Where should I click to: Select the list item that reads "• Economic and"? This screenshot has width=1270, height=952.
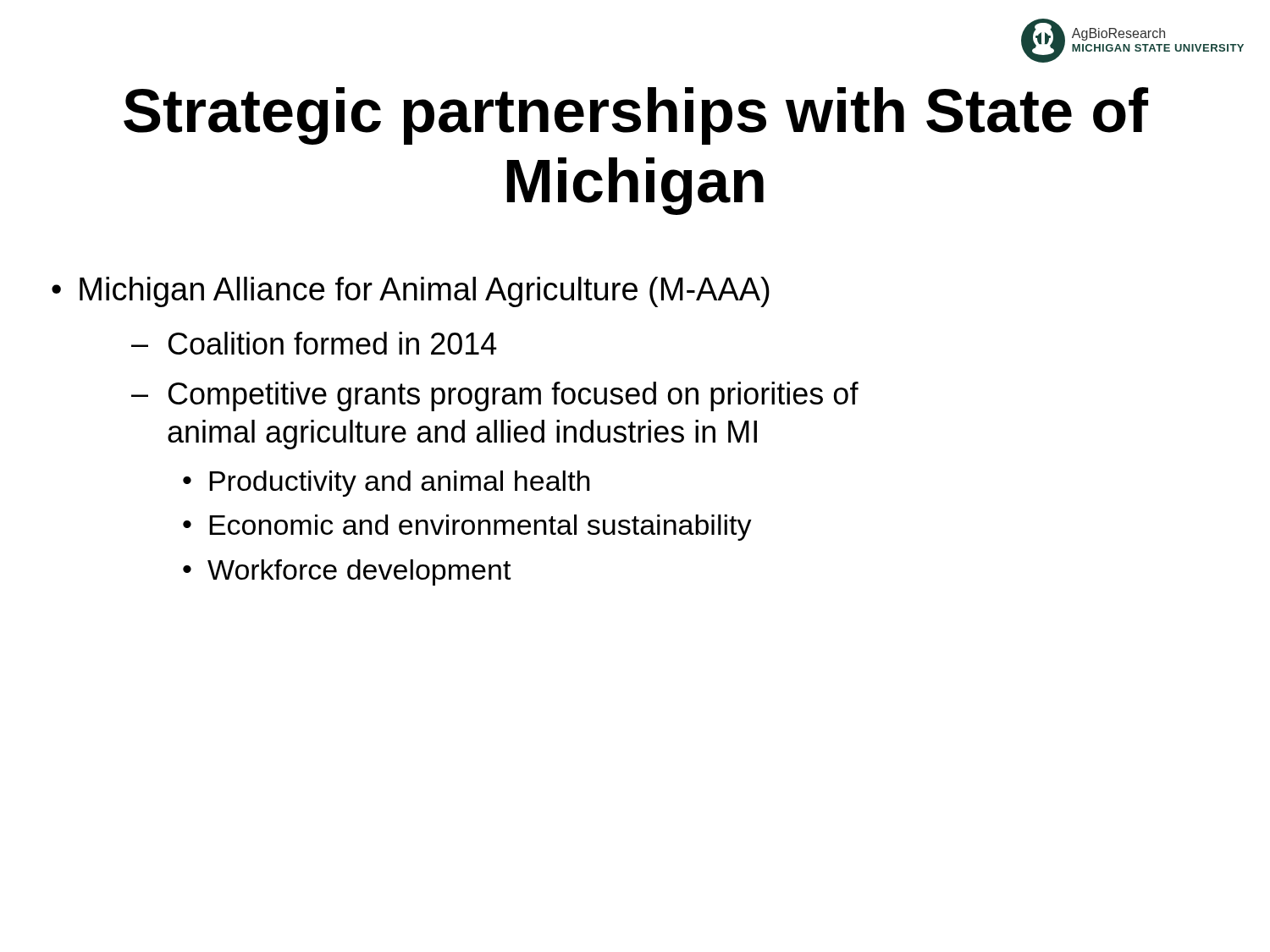pyautogui.click(x=467, y=525)
